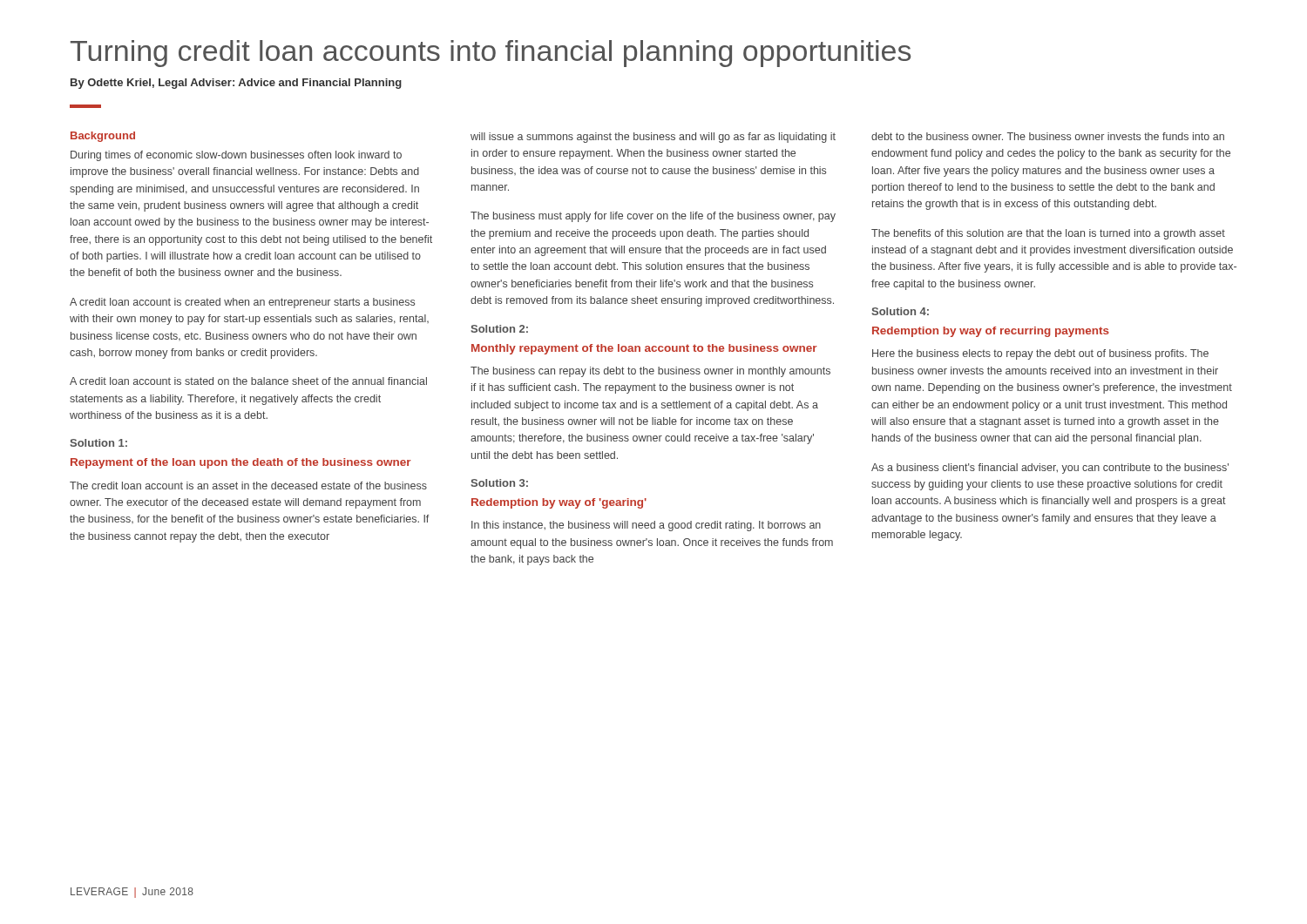
Task: Point to the element starting "The benefits of this solution are that"
Action: (x=1054, y=259)
